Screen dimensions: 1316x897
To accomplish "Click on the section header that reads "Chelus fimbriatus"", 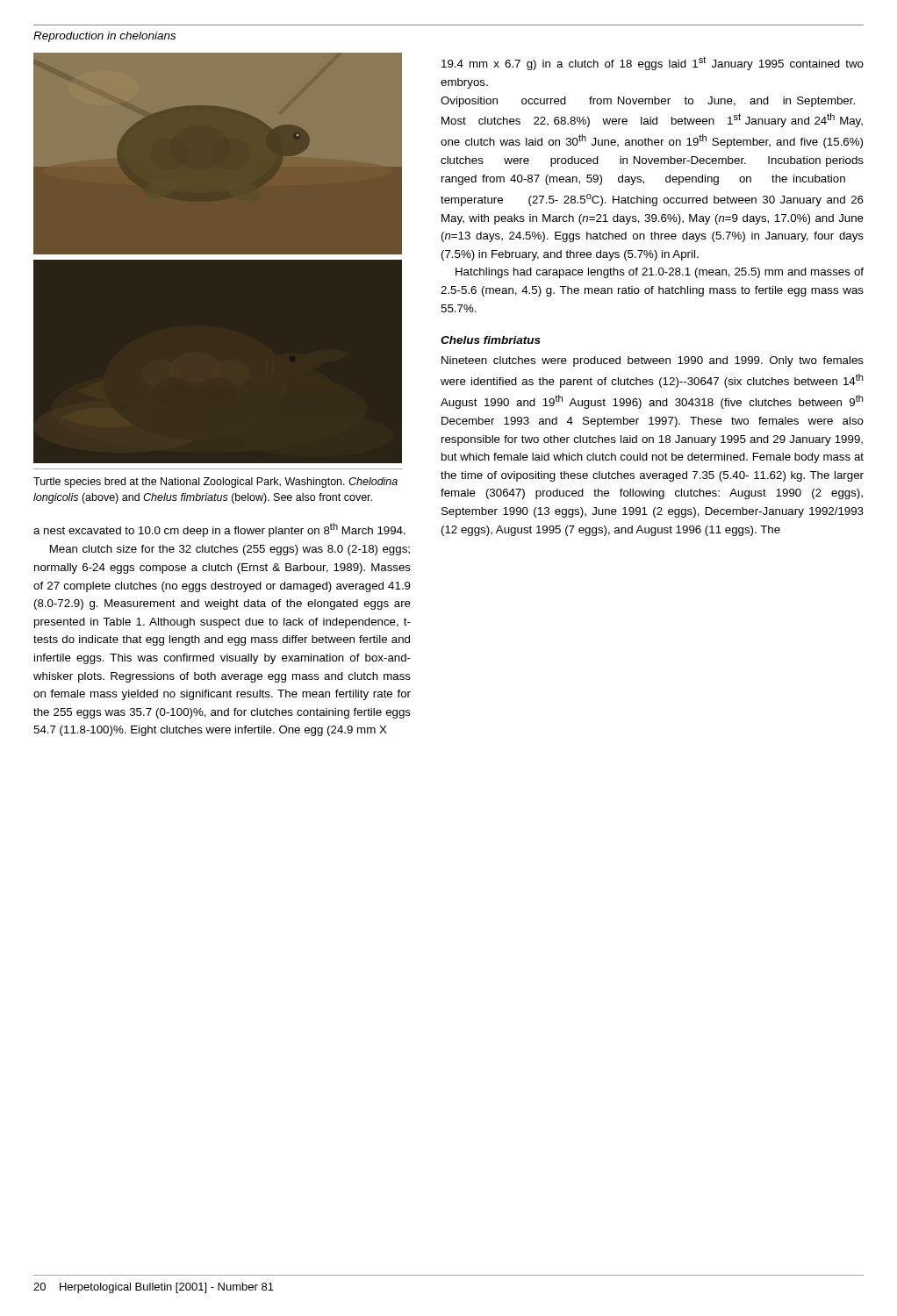I will pos(491,340).
